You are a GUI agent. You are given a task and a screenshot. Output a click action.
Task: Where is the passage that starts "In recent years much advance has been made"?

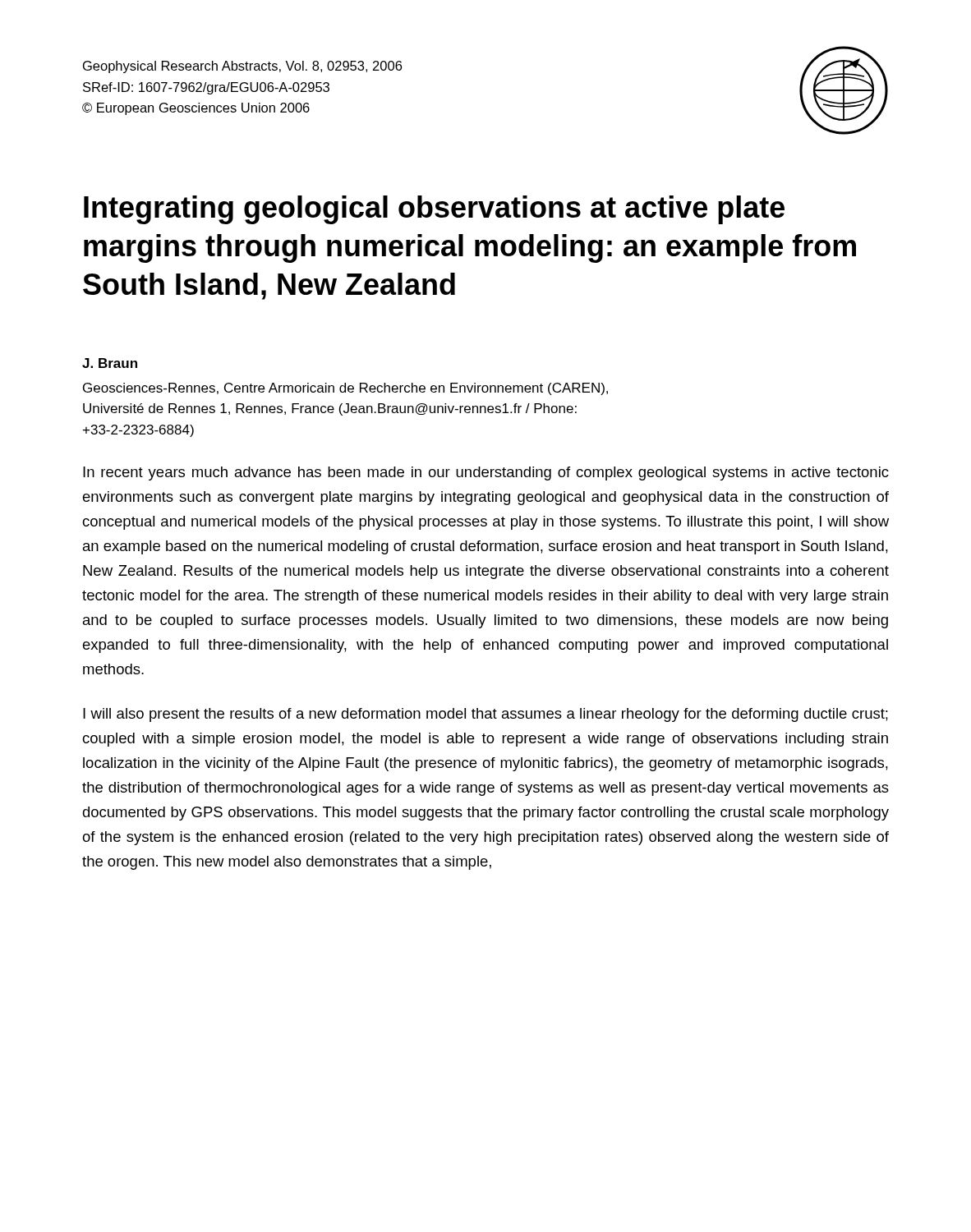pyautogui.click(x=486, y=571)
